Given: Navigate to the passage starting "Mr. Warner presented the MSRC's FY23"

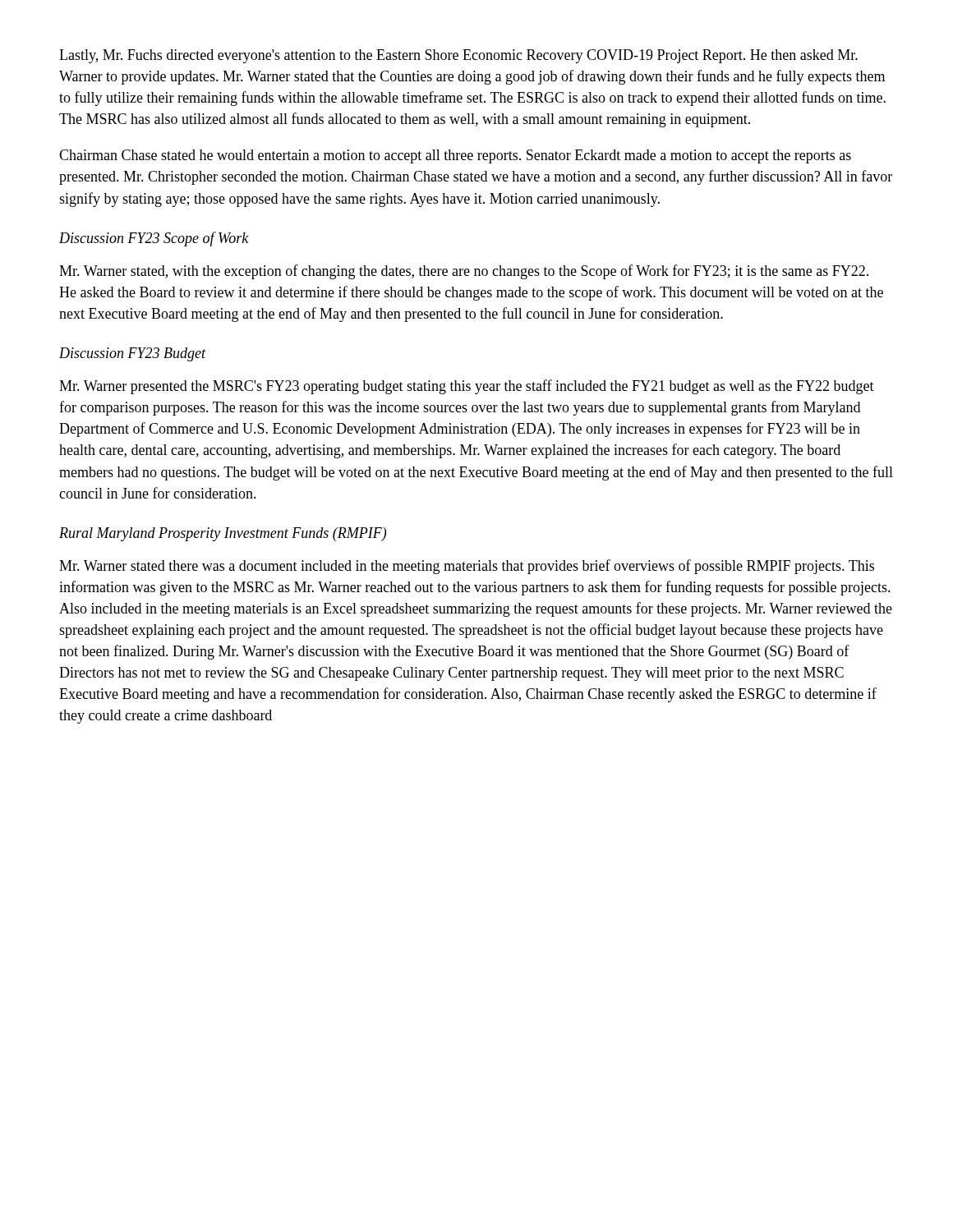Looking at the screenshot, I should point(476,440).
